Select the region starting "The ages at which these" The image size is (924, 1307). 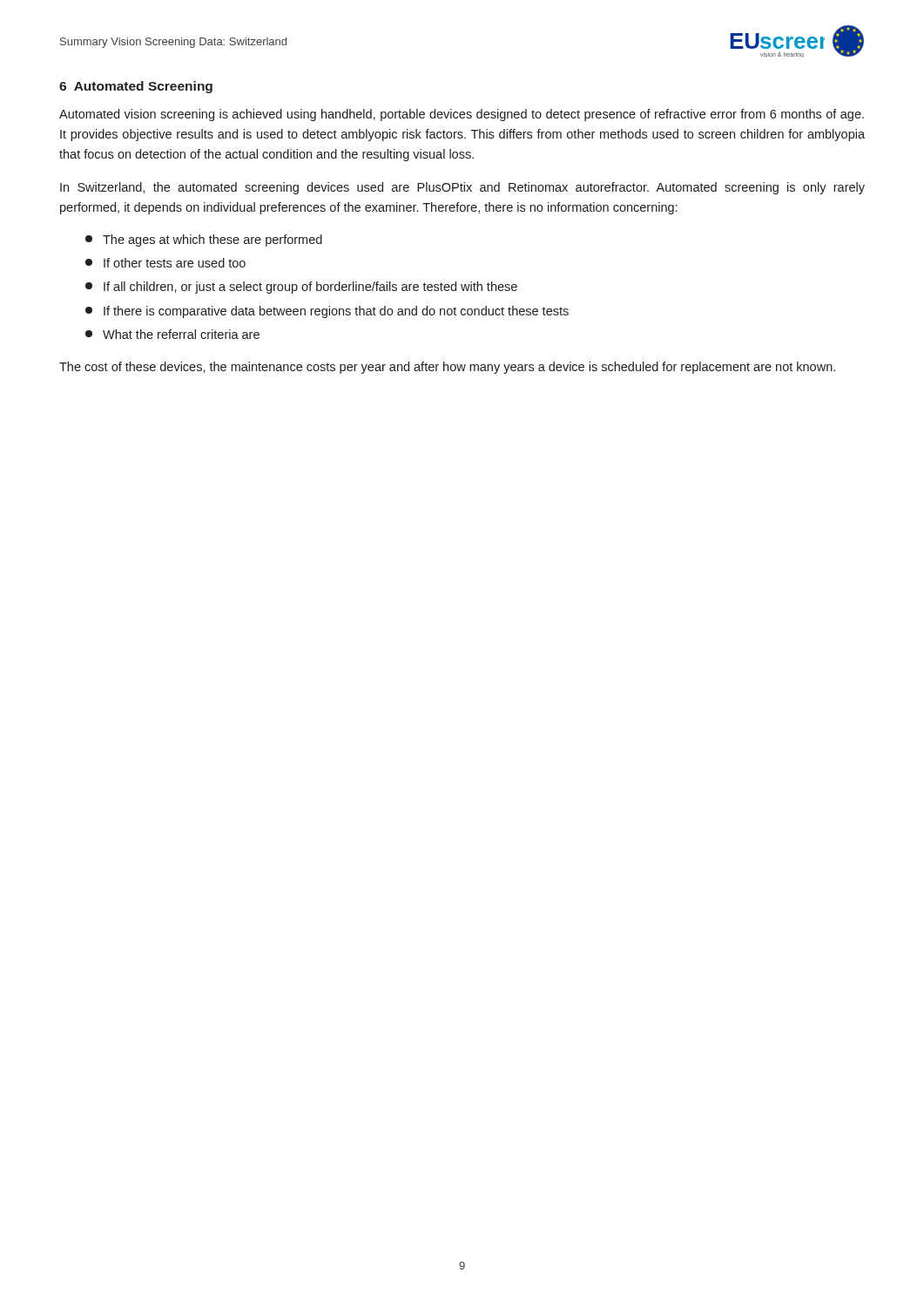tap(204, 240)
